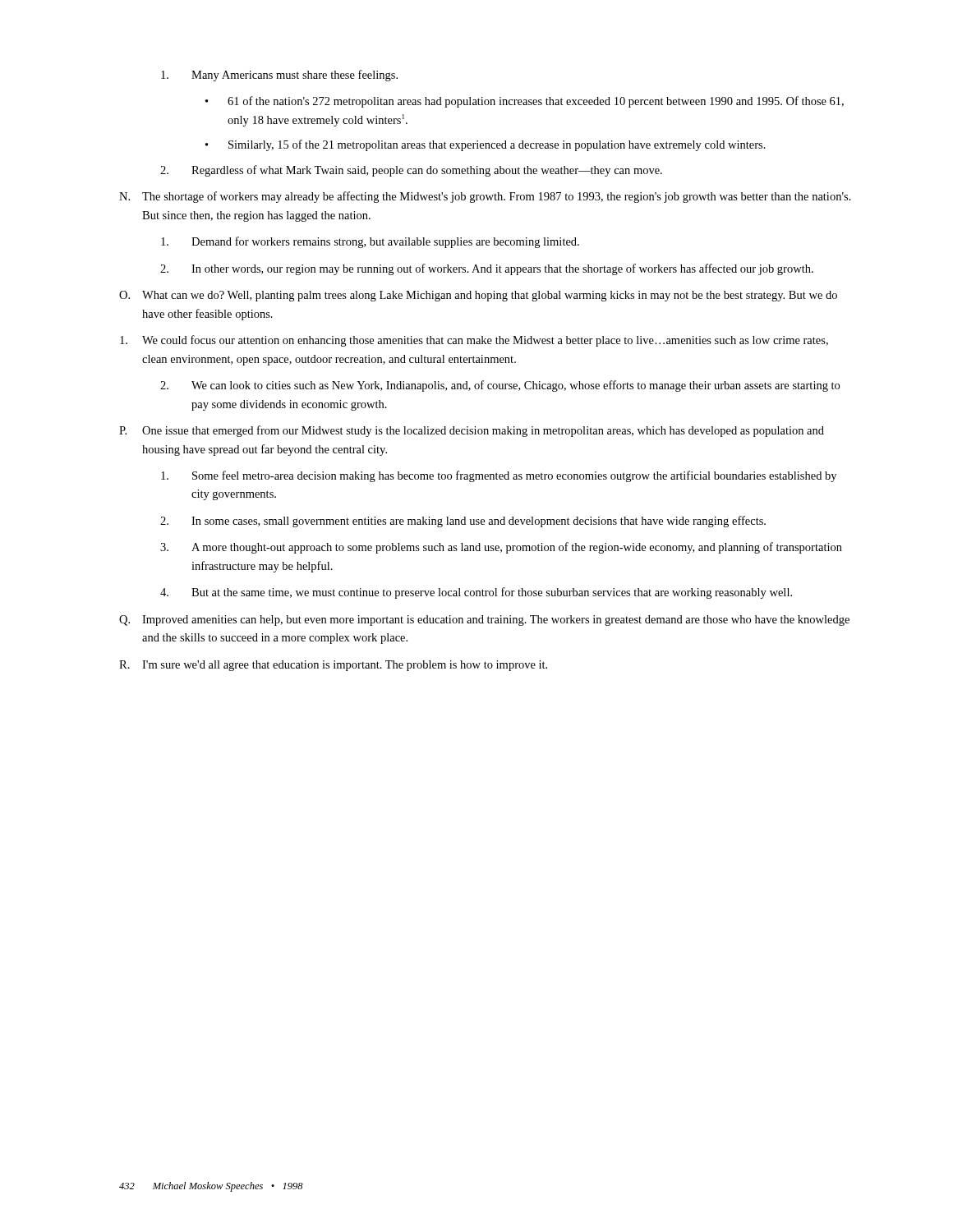This screenshot has height=1232, width=953.
Task: Navigate to the block starting "• Similarly, 15 of the 21 metropolitan"
Action: [528, 145]
